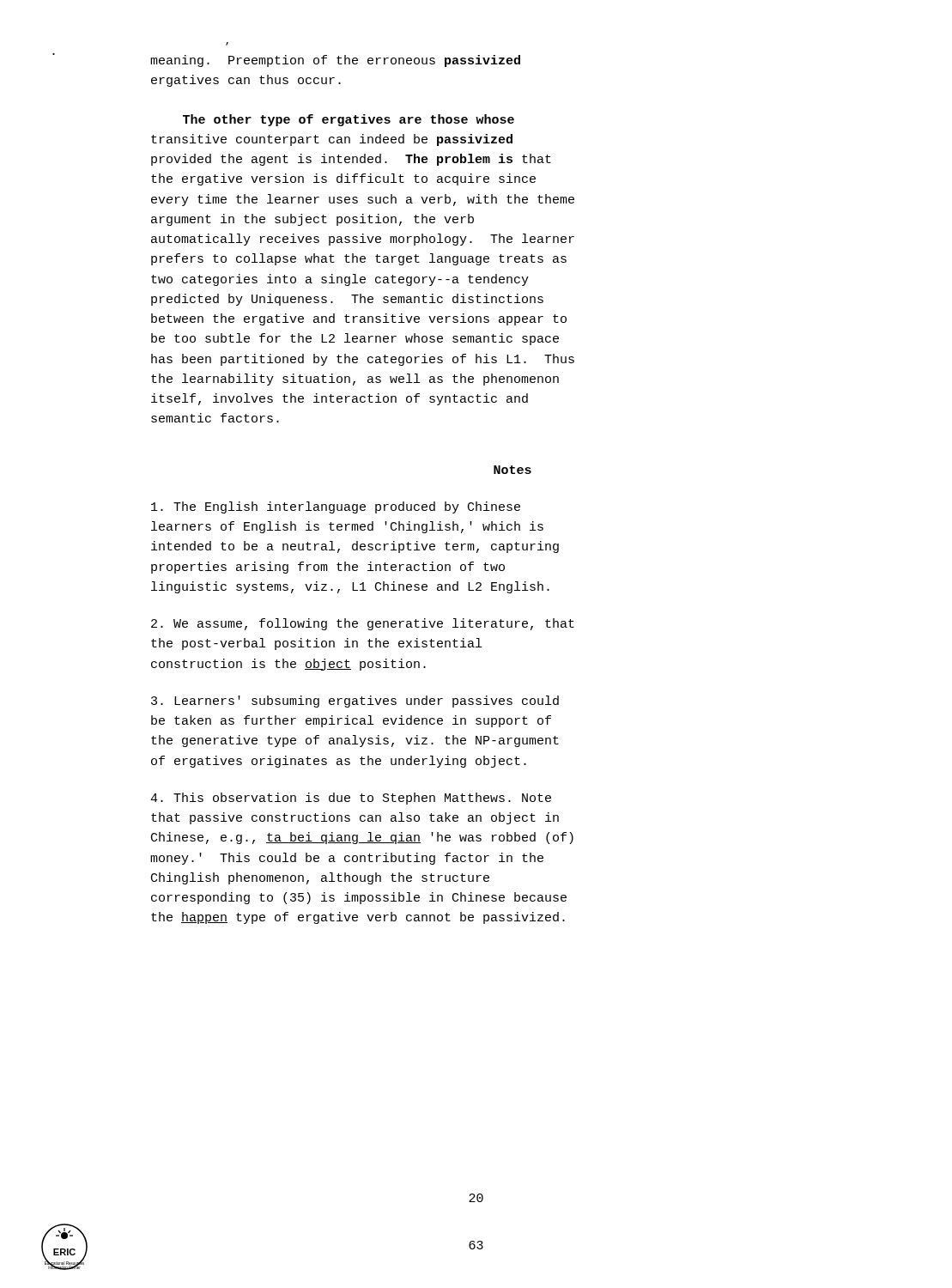Navigate to the passage starting "3. Learners' subsuming ergatives under"

(x=355, y=732)
